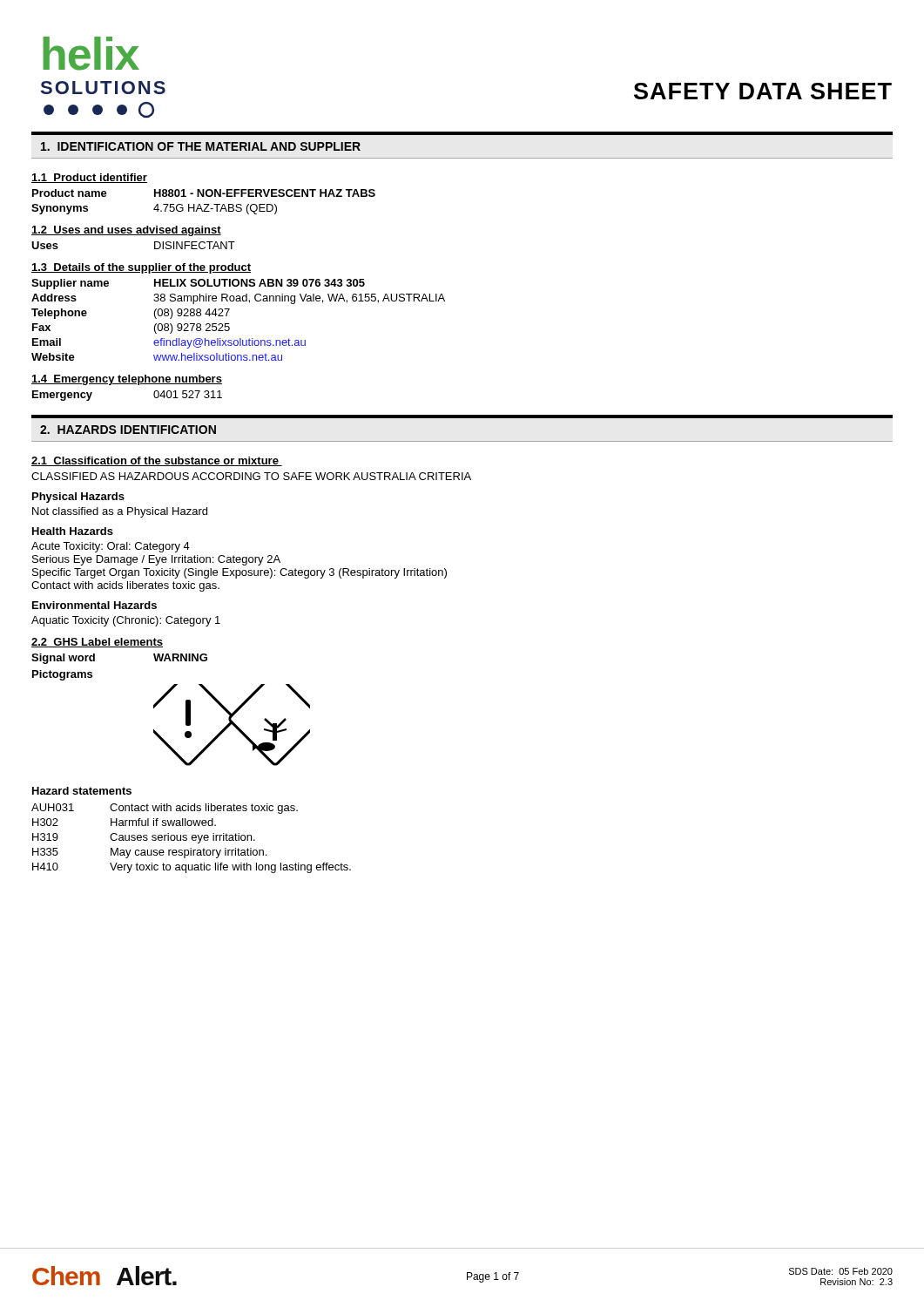Click on the text block that says "Supplier name HELIX SOLUTIONS ABN 39"
The height and width of the screenshot is (1307, 924).
click(x=198, y=284)
